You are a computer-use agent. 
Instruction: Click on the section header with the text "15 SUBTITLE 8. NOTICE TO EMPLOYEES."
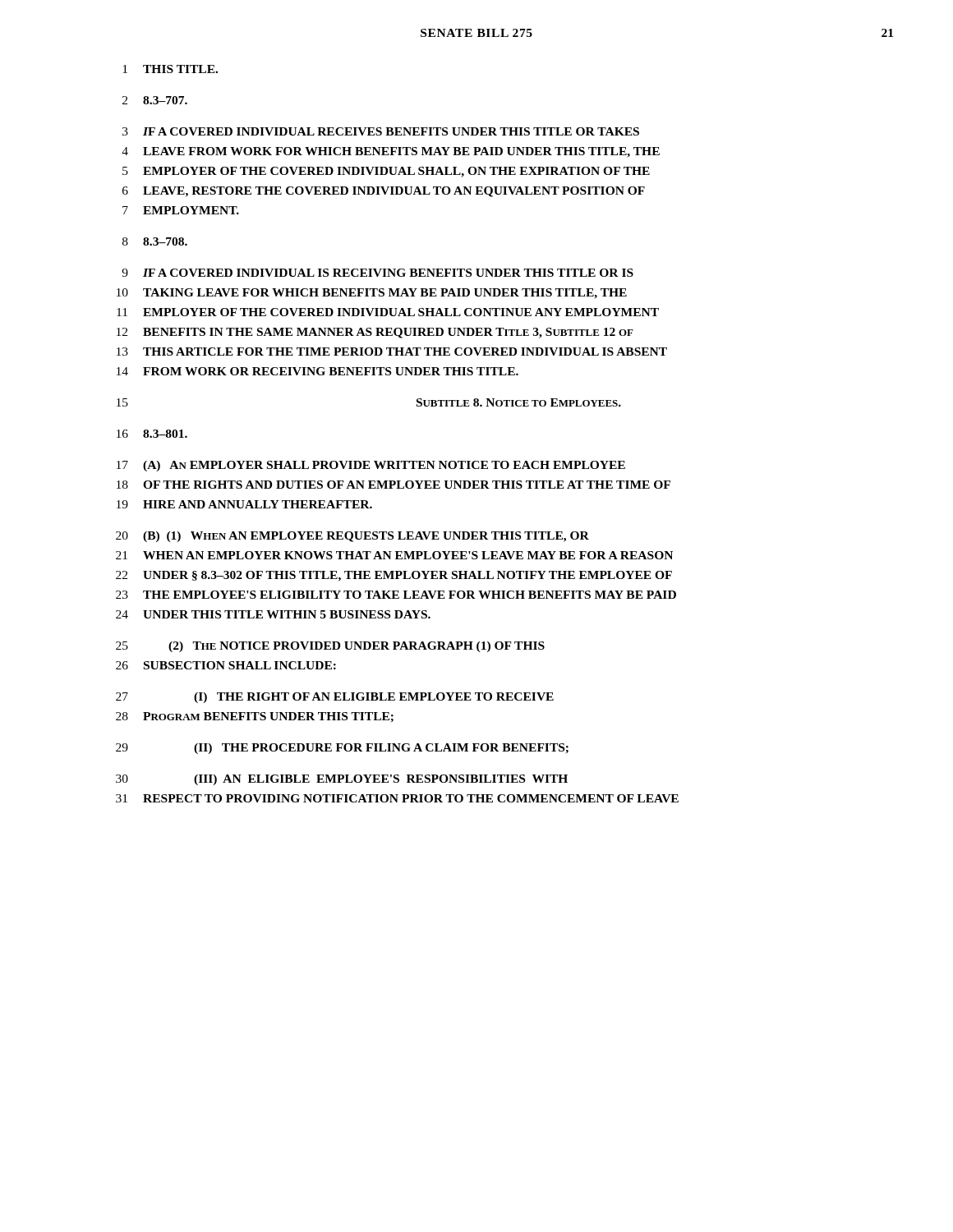pos(491,403)
